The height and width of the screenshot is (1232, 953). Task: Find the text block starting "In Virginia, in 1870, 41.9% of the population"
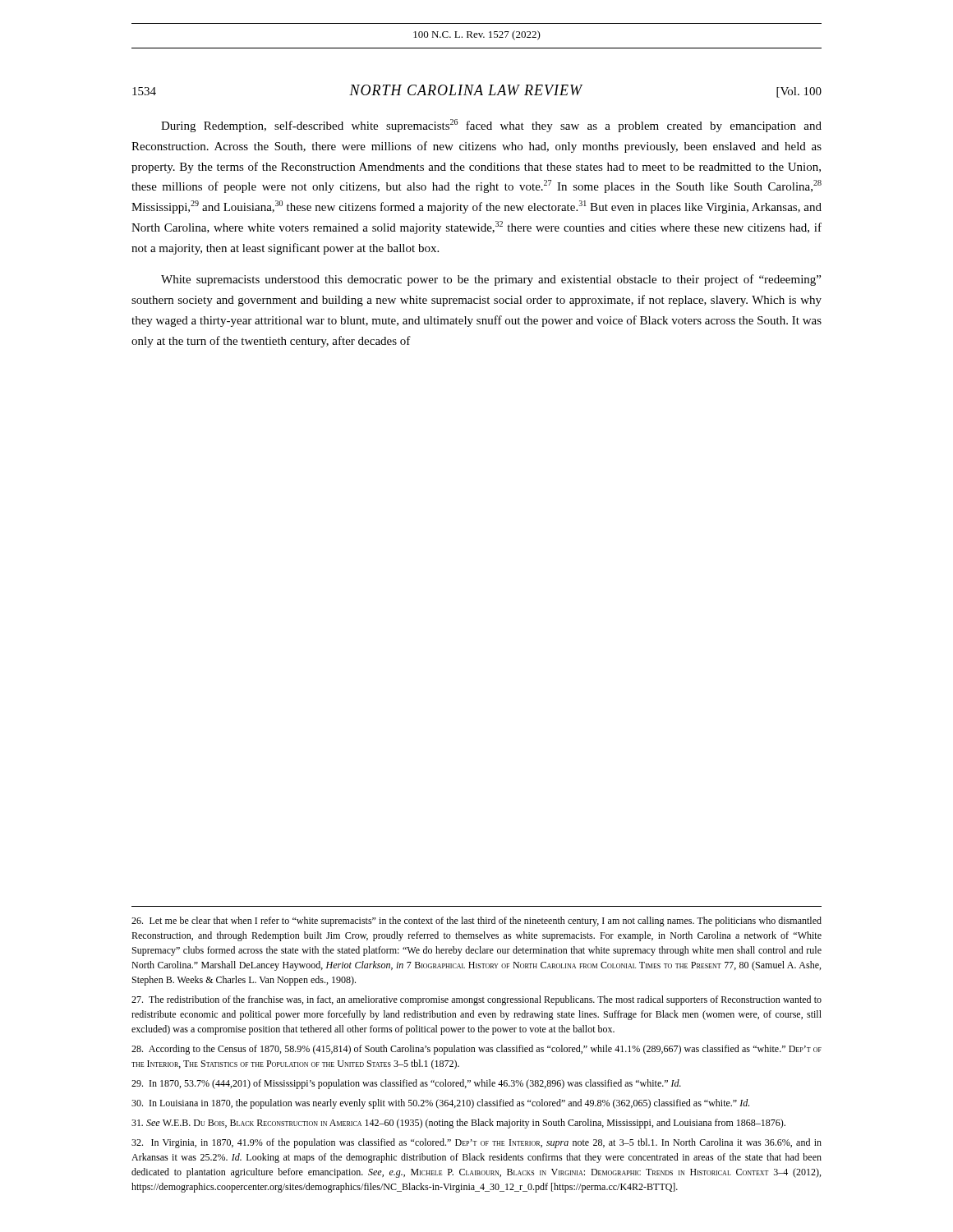pyautogui.click(x=476, y=1165)
